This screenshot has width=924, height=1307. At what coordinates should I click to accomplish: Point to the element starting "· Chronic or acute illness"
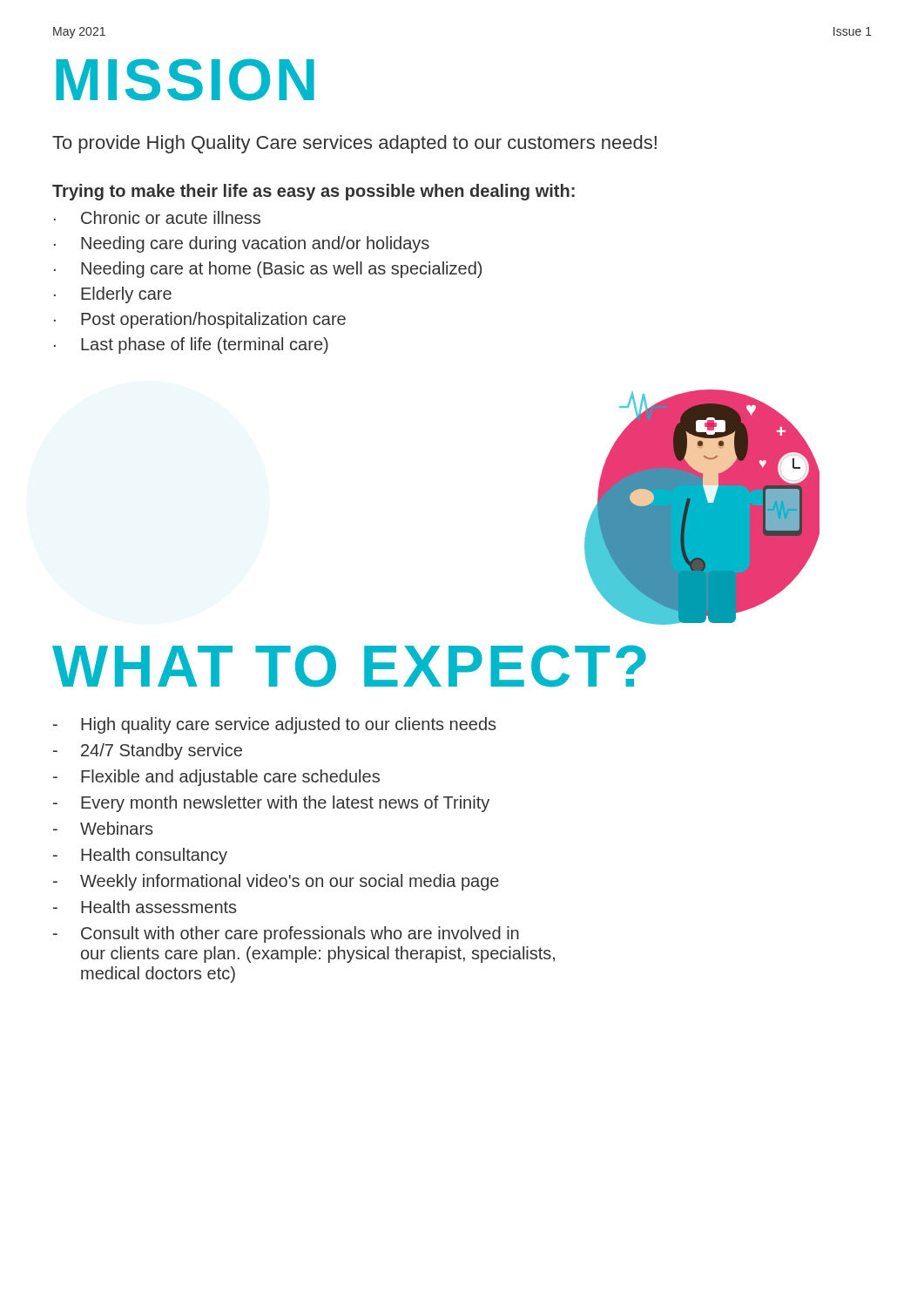[157, 218]
